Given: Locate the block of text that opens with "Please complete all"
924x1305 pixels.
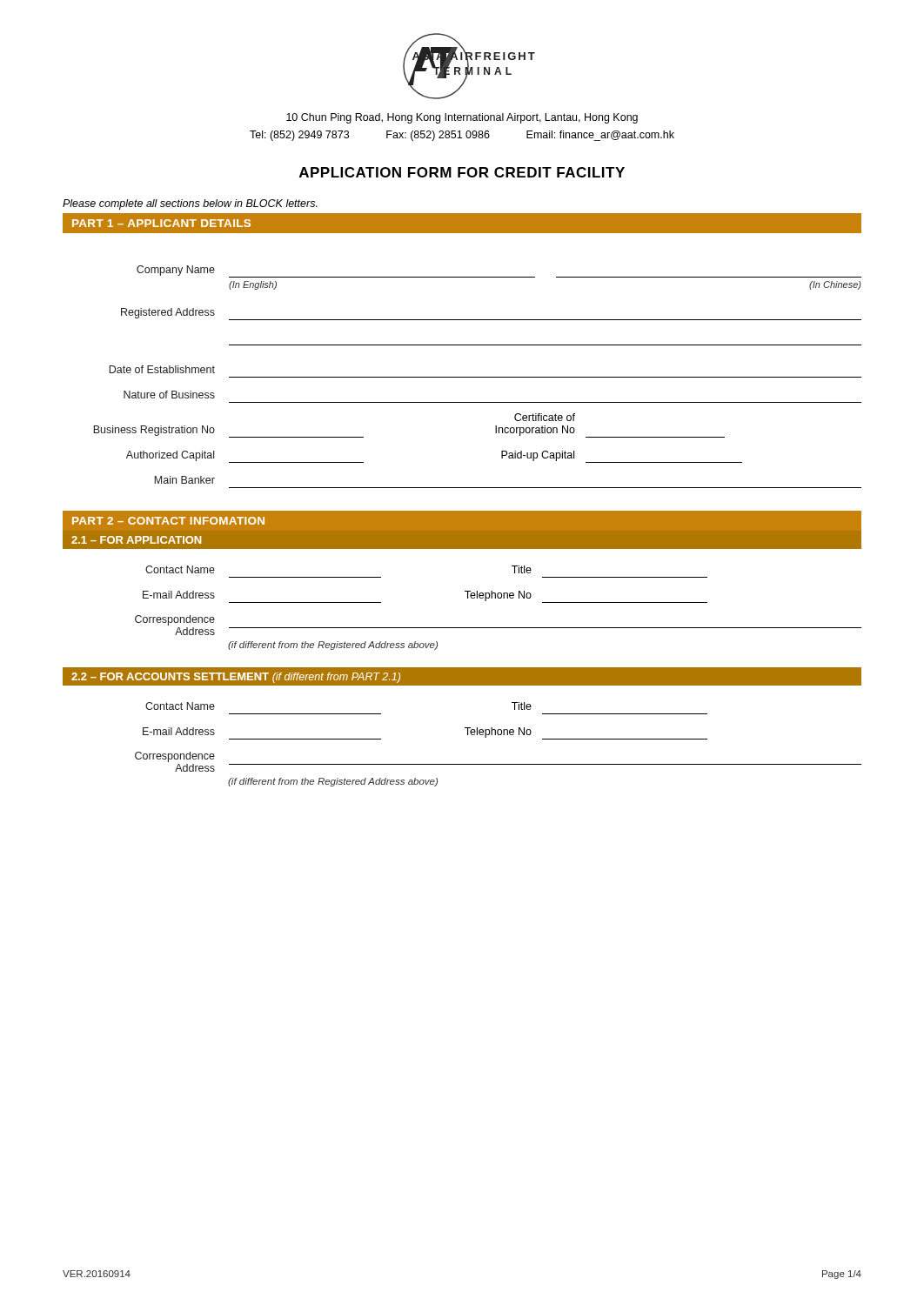Looking at the screenshot, I should [190, 204].
